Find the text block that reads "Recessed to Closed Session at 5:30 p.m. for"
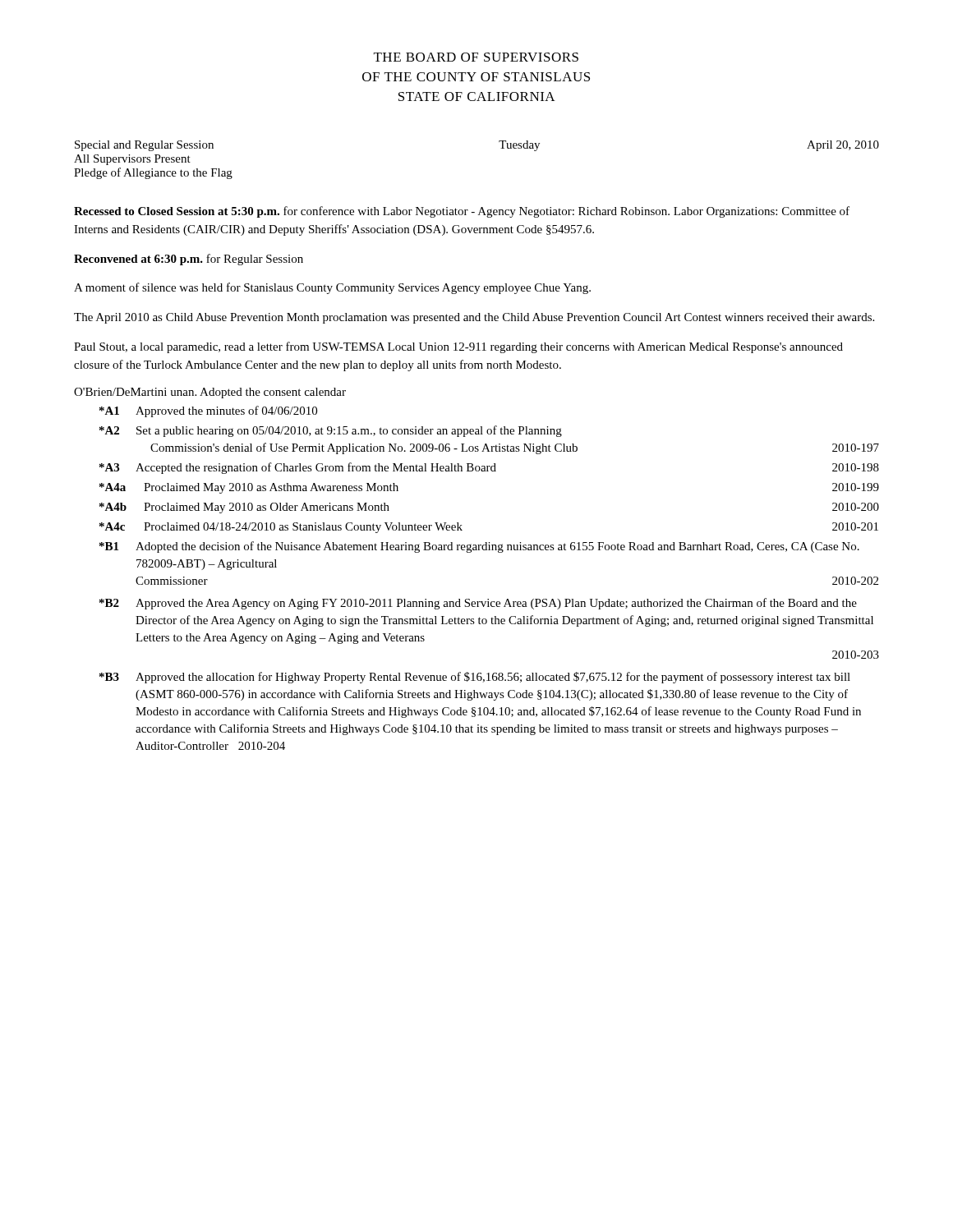The width and height of the screenshot is (953, 1232). coord(462,220)
